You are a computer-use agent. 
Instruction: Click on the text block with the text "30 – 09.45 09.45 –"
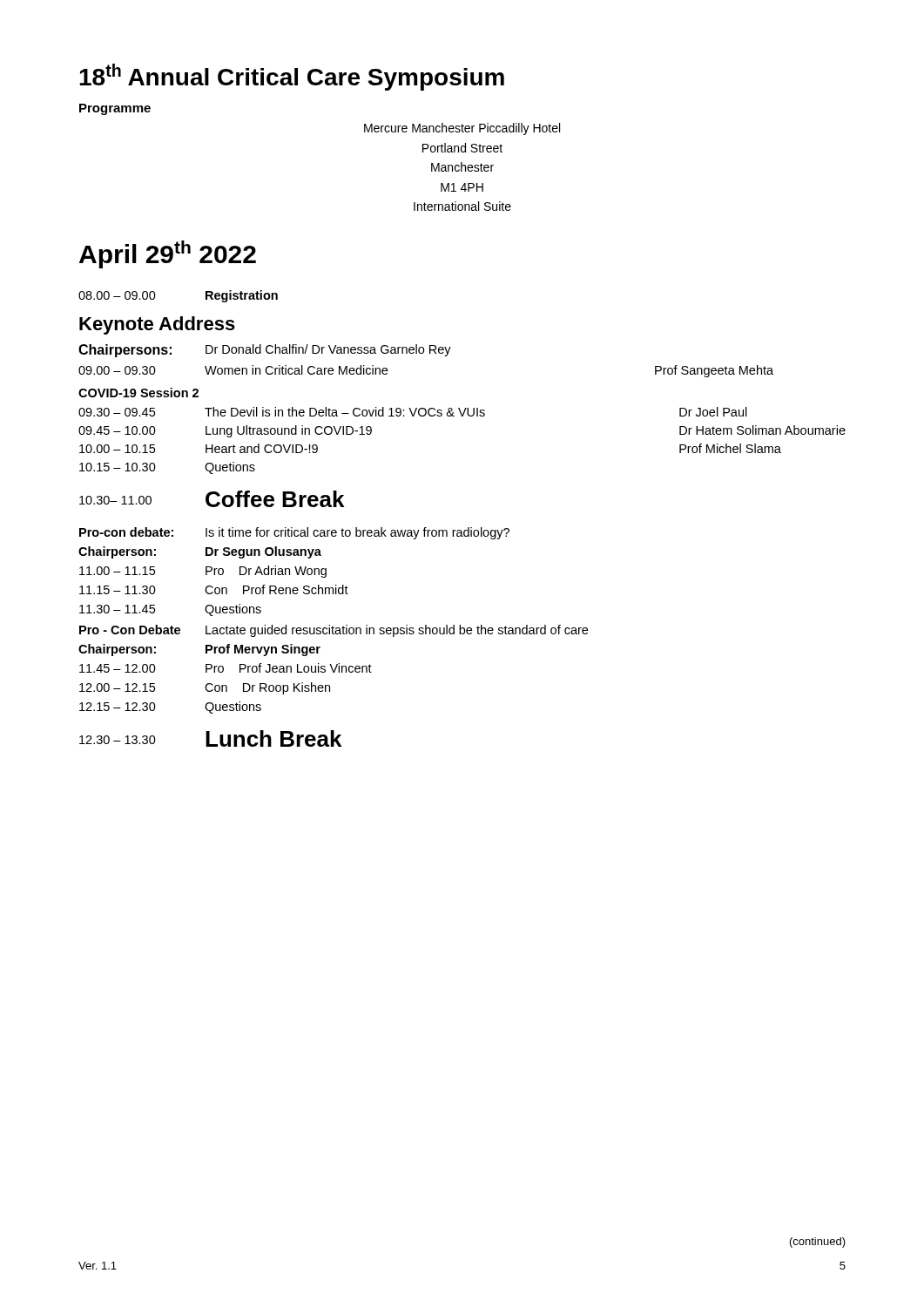(413, 412)
